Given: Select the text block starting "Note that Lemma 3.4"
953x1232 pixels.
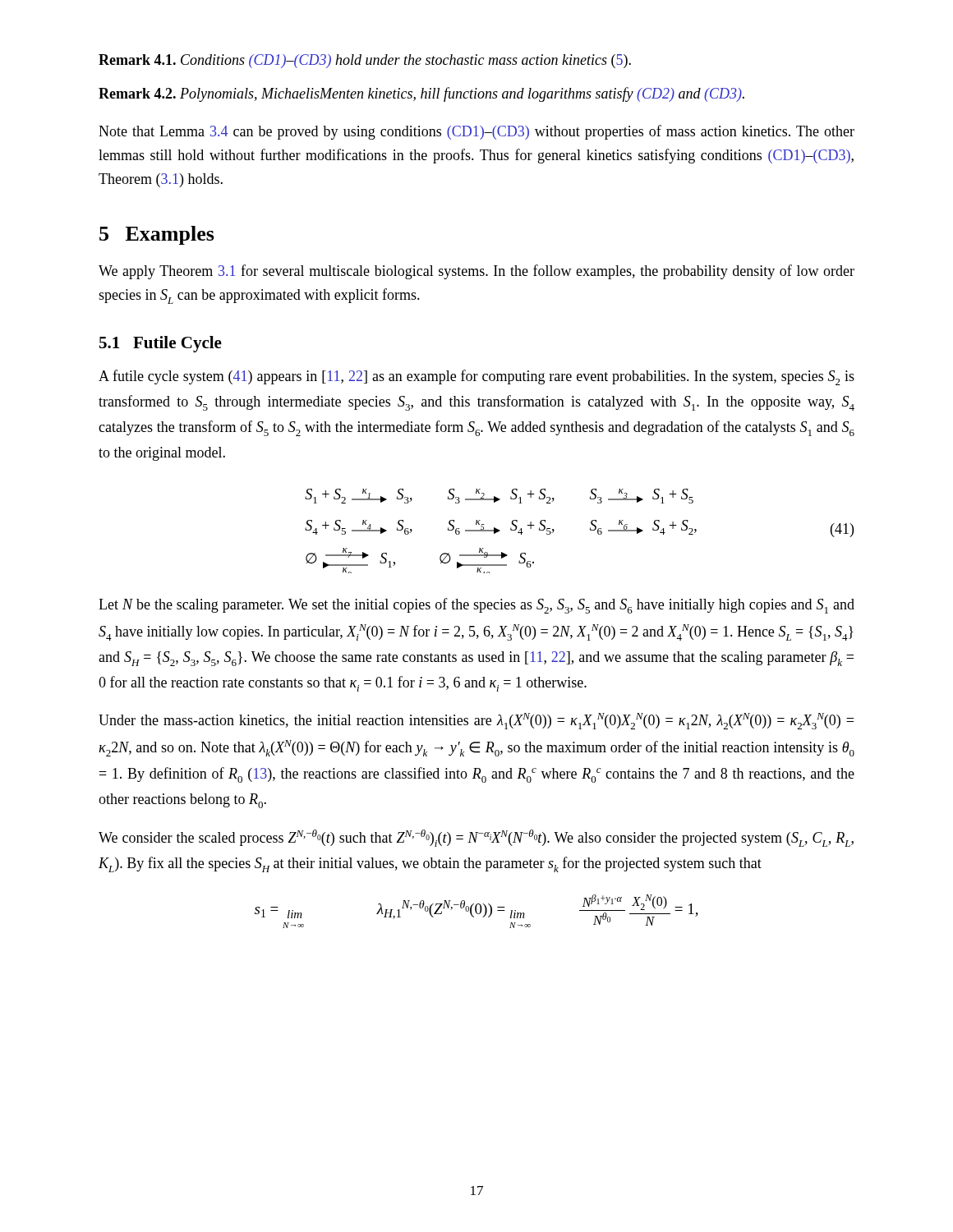Looking at the screenshot, I should tap(476, 155).
